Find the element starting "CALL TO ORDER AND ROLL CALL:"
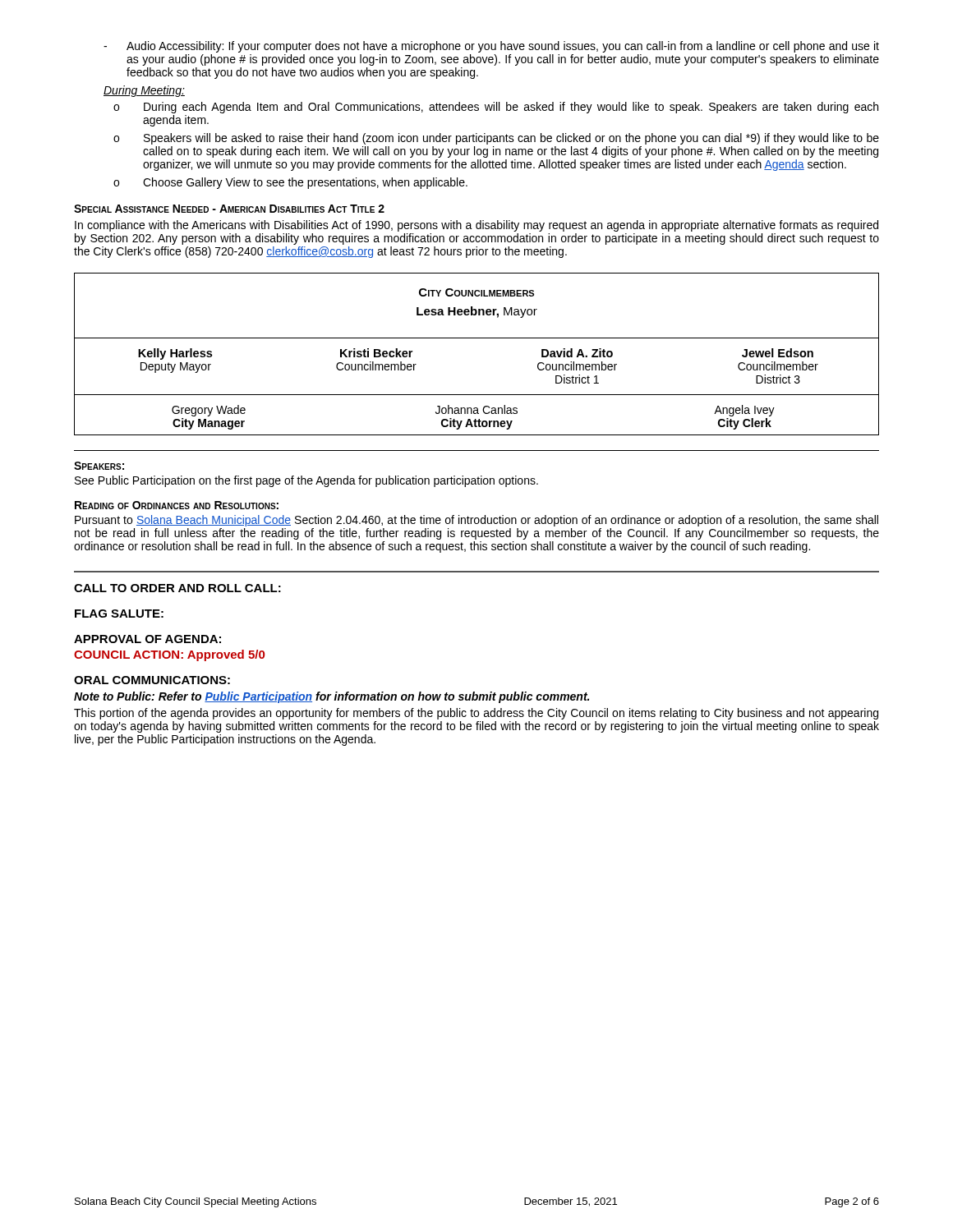Screen dimensions: 1232x953 tap(178, 588)
